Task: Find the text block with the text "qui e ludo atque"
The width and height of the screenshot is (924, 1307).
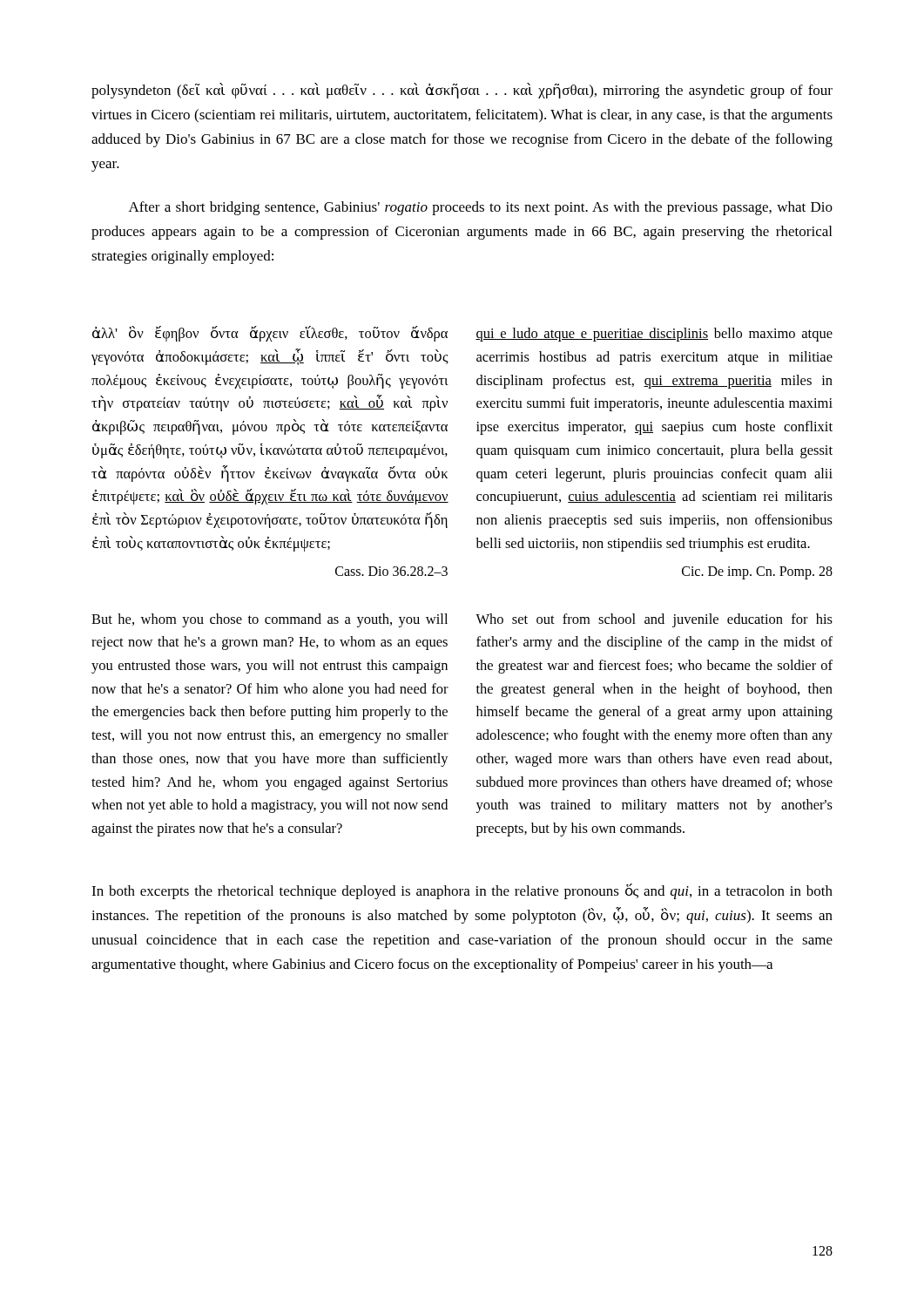Action: [654, 438]
